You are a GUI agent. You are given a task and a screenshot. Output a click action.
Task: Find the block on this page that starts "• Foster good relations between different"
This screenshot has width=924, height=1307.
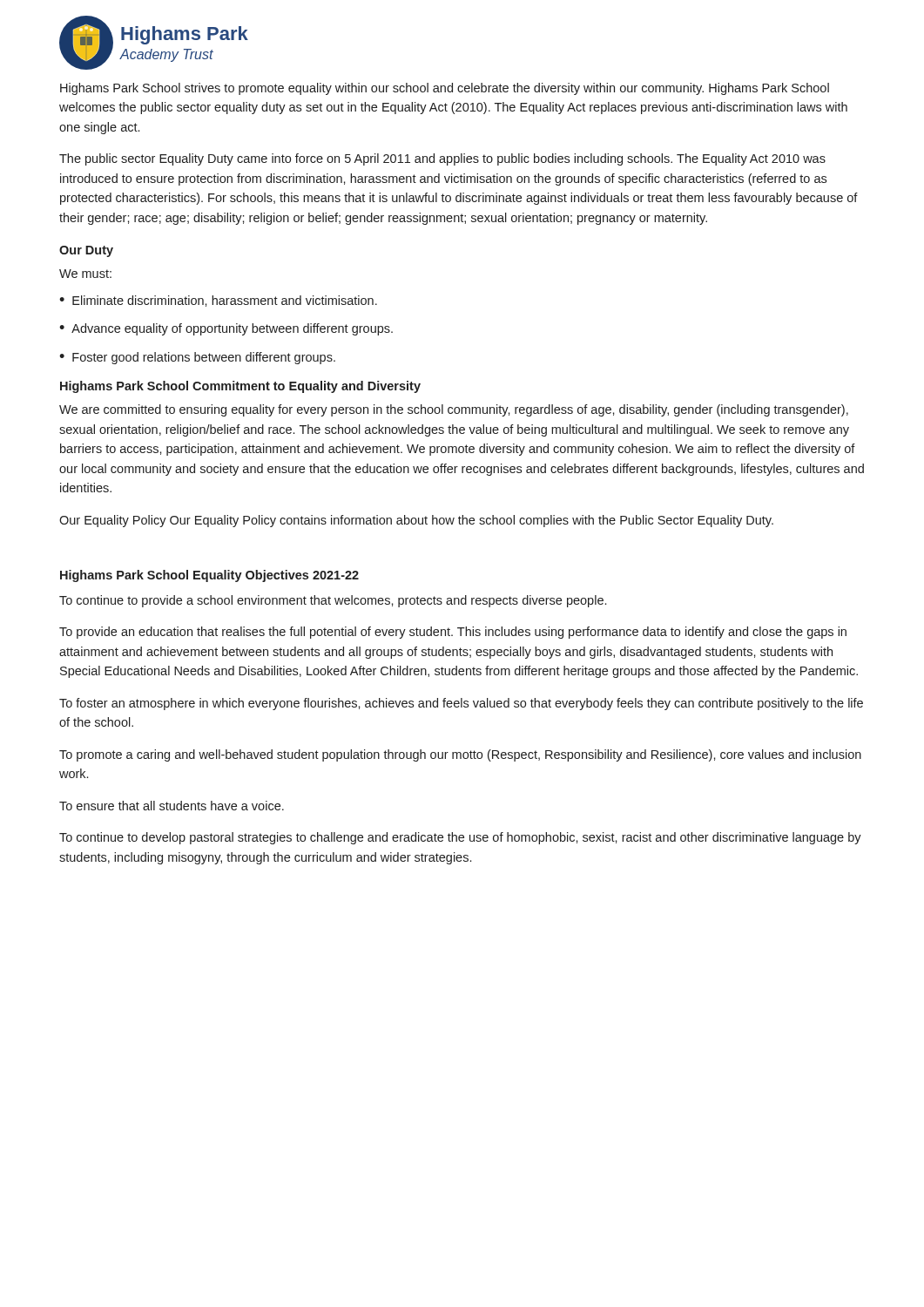(198, 357)
